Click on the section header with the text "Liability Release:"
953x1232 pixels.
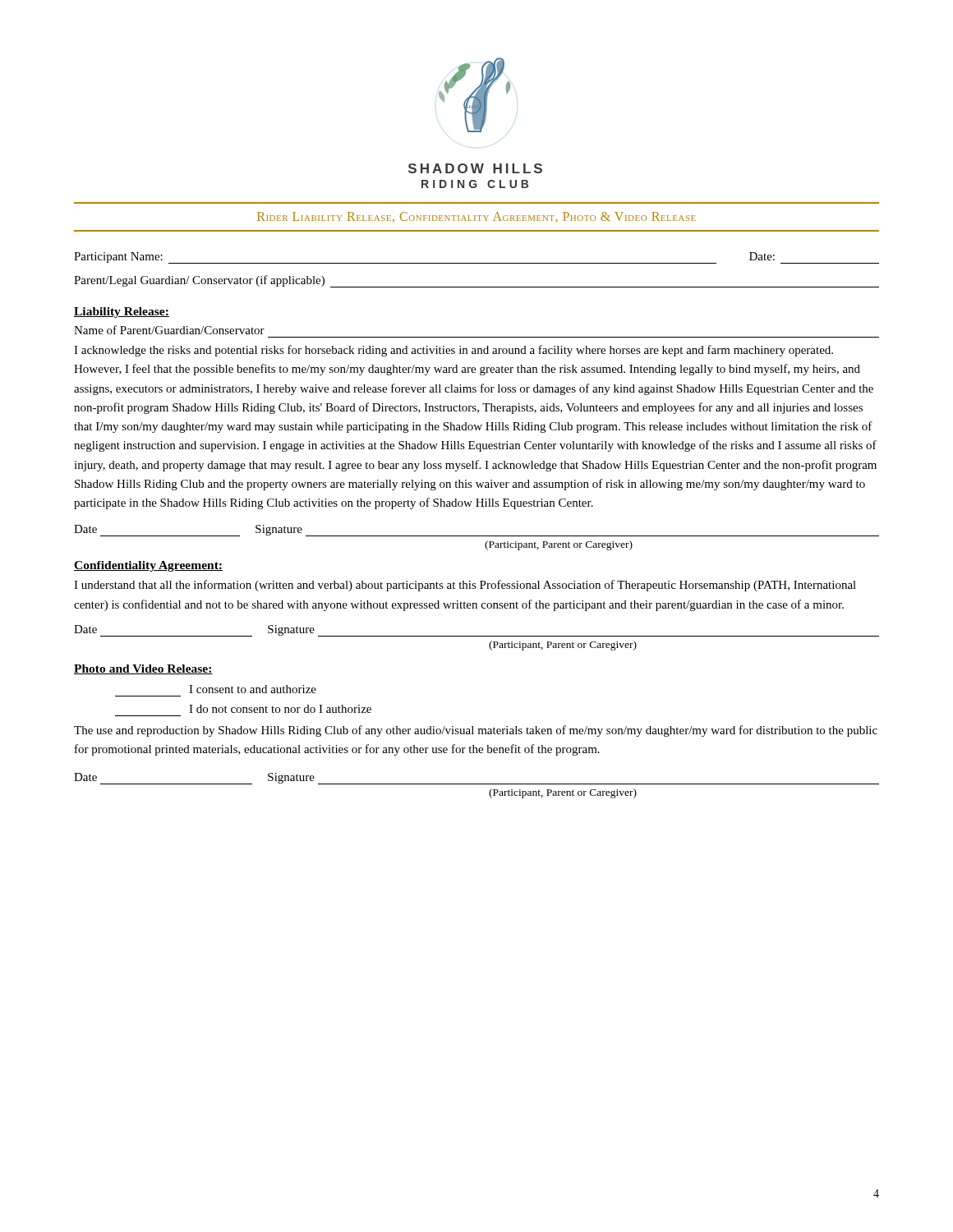click(x=122, y=311)
